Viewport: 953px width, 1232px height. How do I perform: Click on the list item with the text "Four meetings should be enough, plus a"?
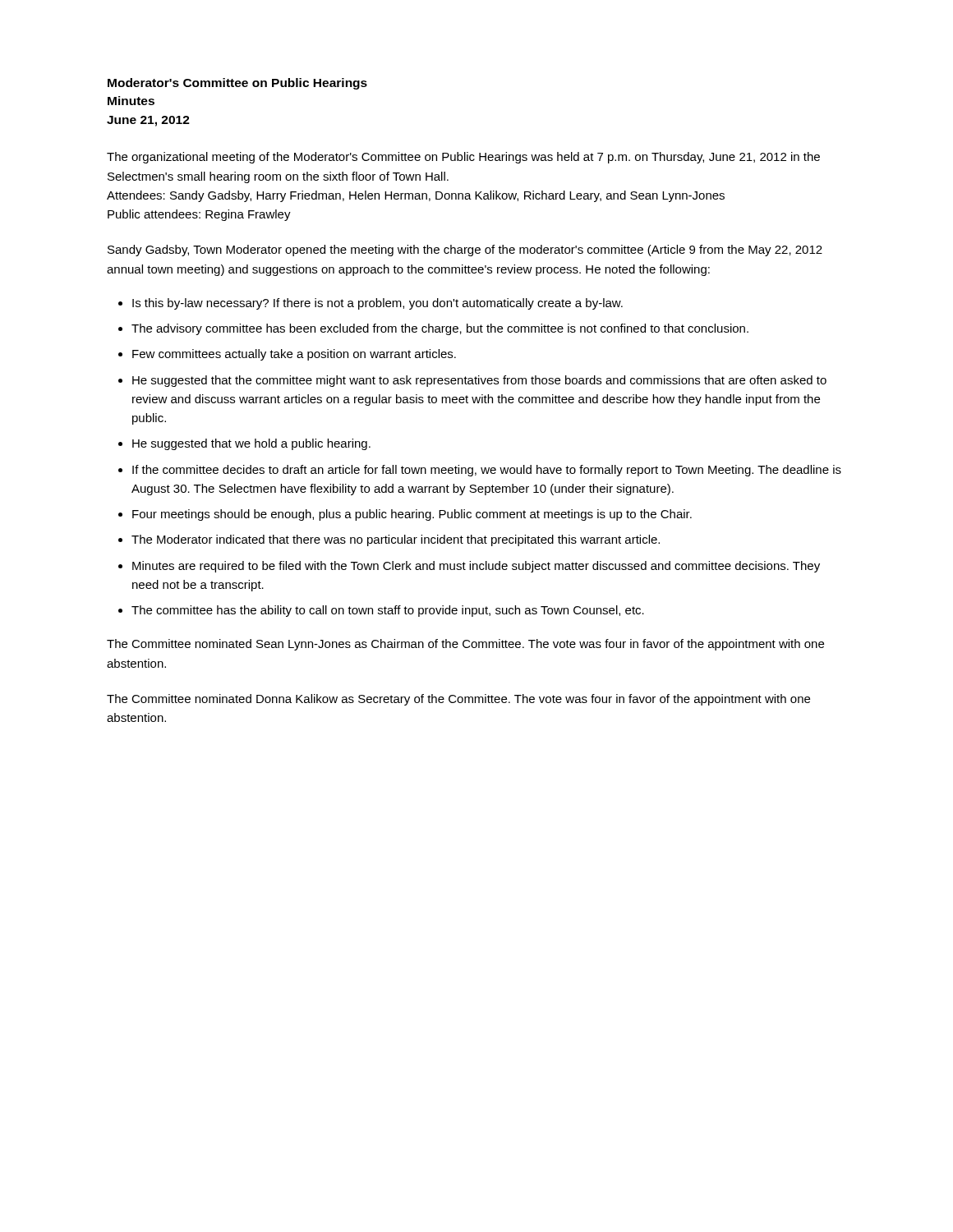[412, 514]
